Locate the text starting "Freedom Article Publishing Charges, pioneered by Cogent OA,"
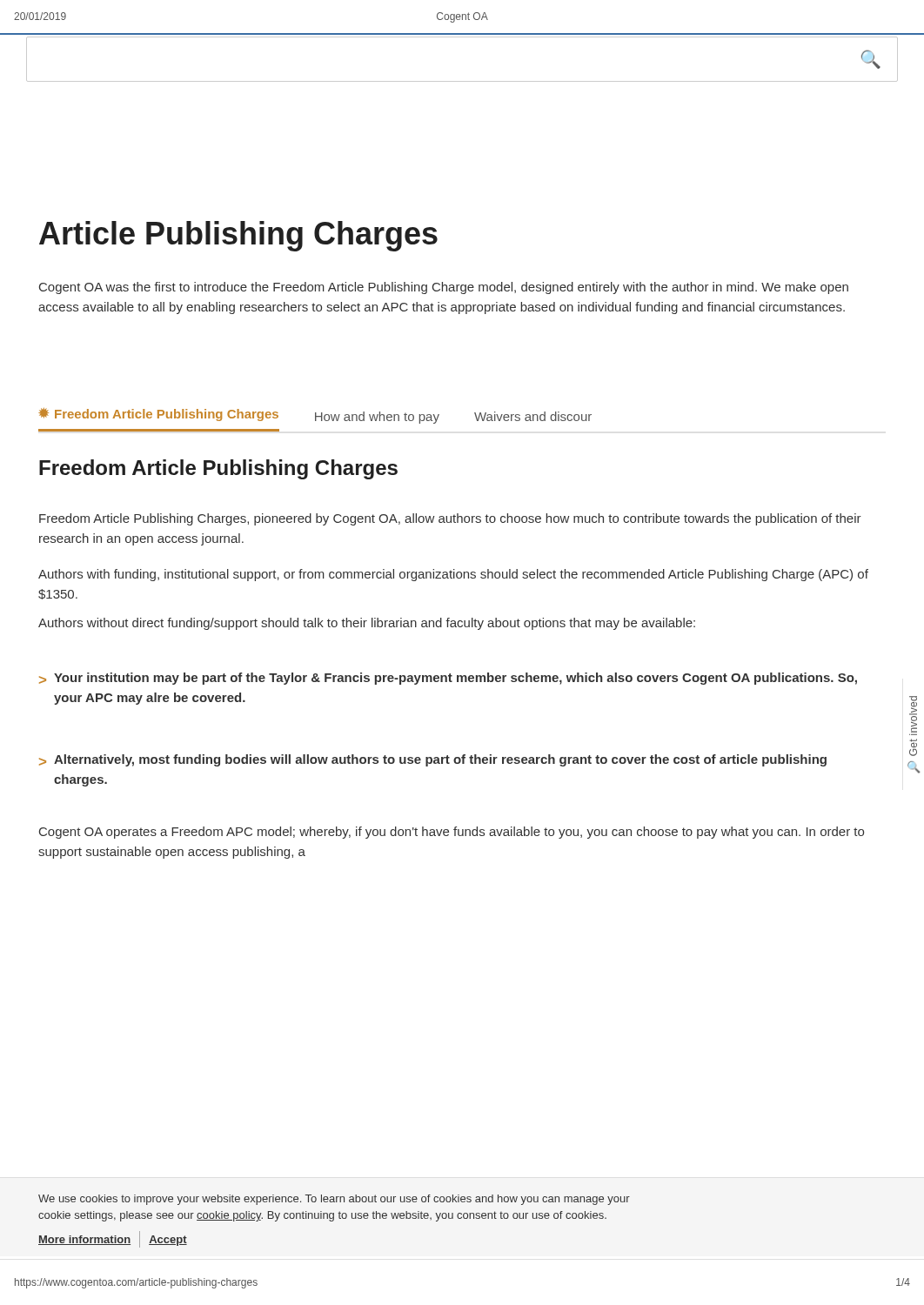Image resolution: width=924 pixels, height=1305 pixels. (450, 528)
